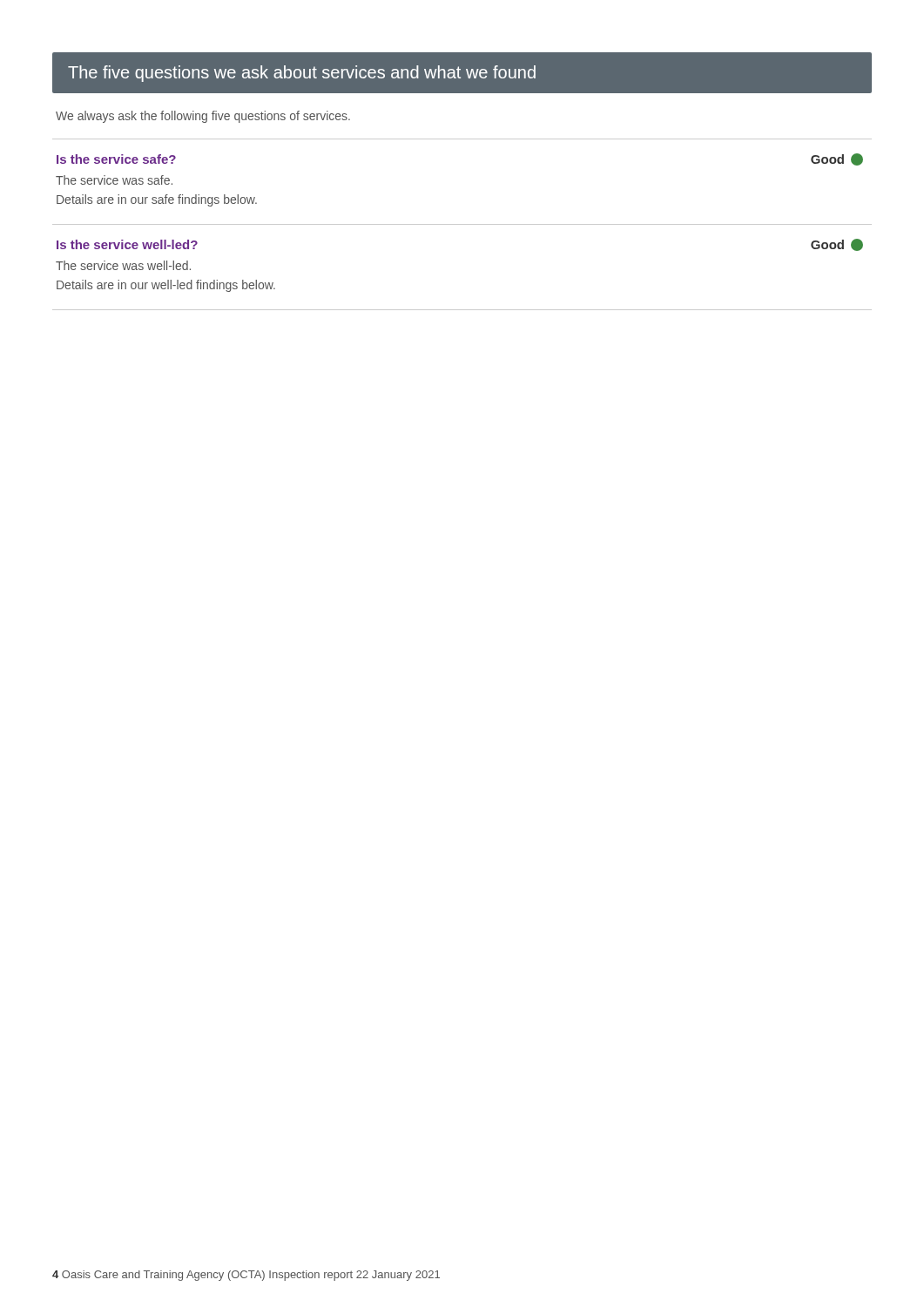
Task: Point to the region starting "The service was well-led."
Action: pos(123,265)
